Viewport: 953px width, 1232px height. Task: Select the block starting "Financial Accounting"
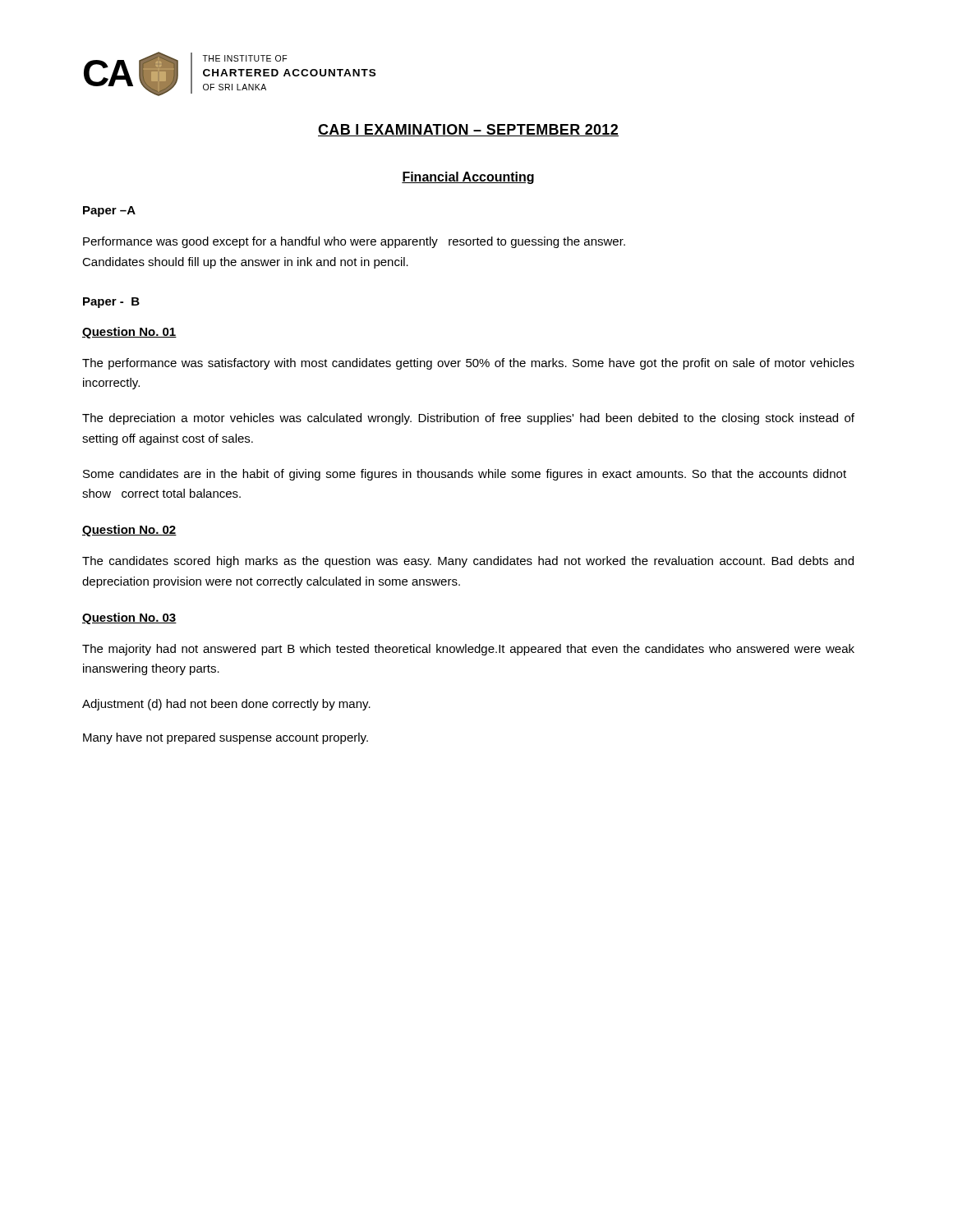468,177
